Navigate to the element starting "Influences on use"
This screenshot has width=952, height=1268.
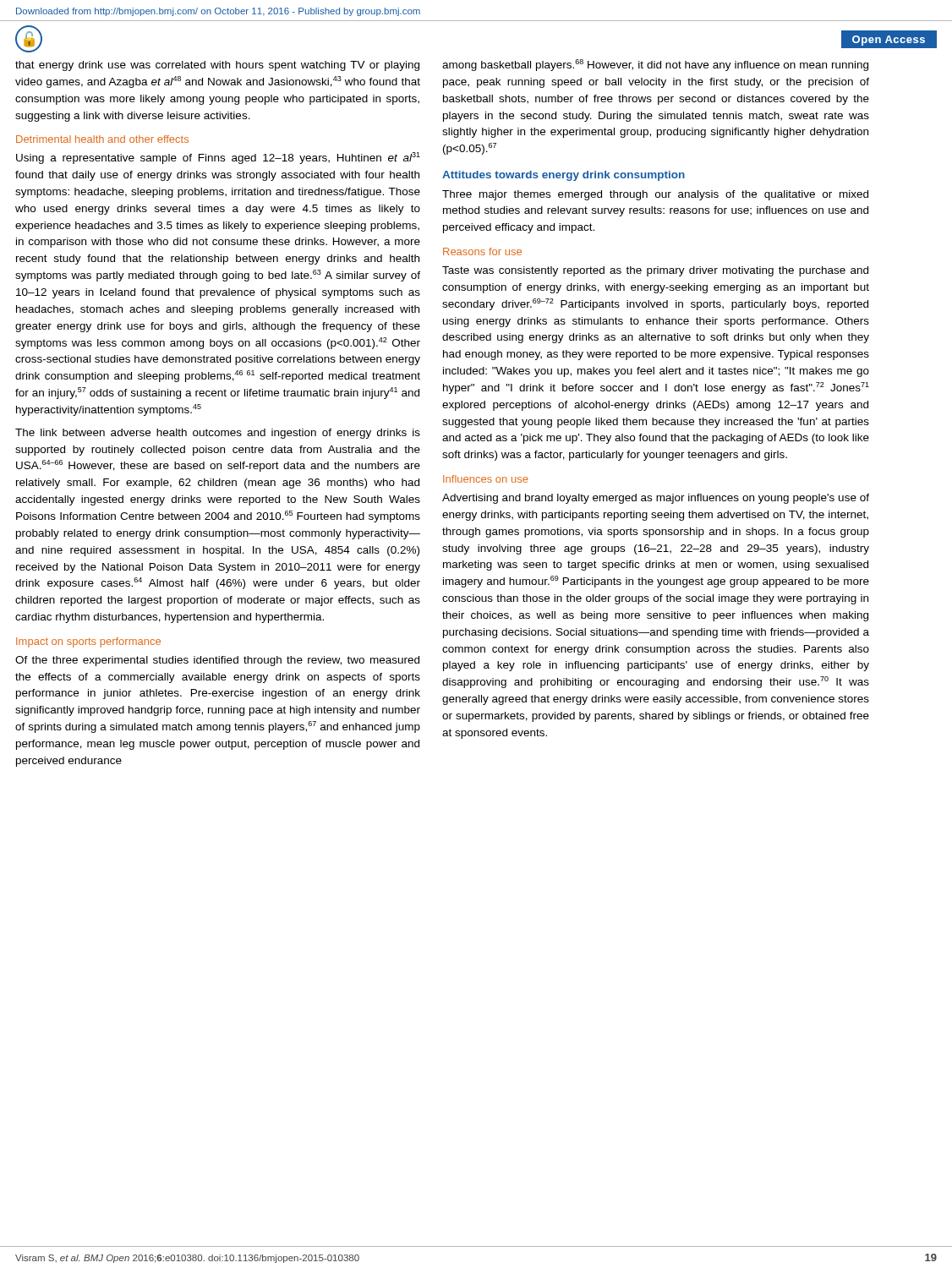(x=486, y=479)
